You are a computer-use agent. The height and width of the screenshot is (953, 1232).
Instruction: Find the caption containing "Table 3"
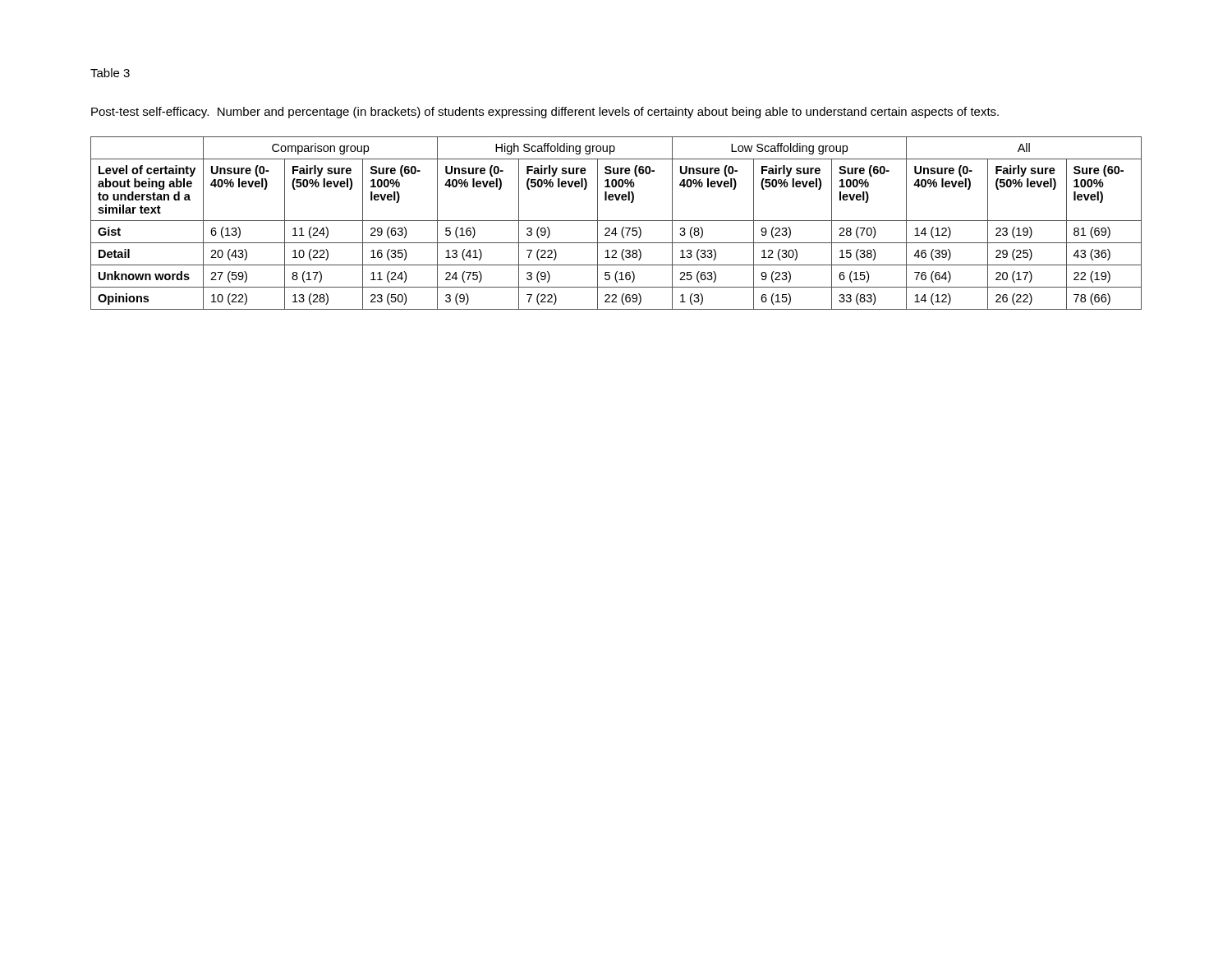110,73
